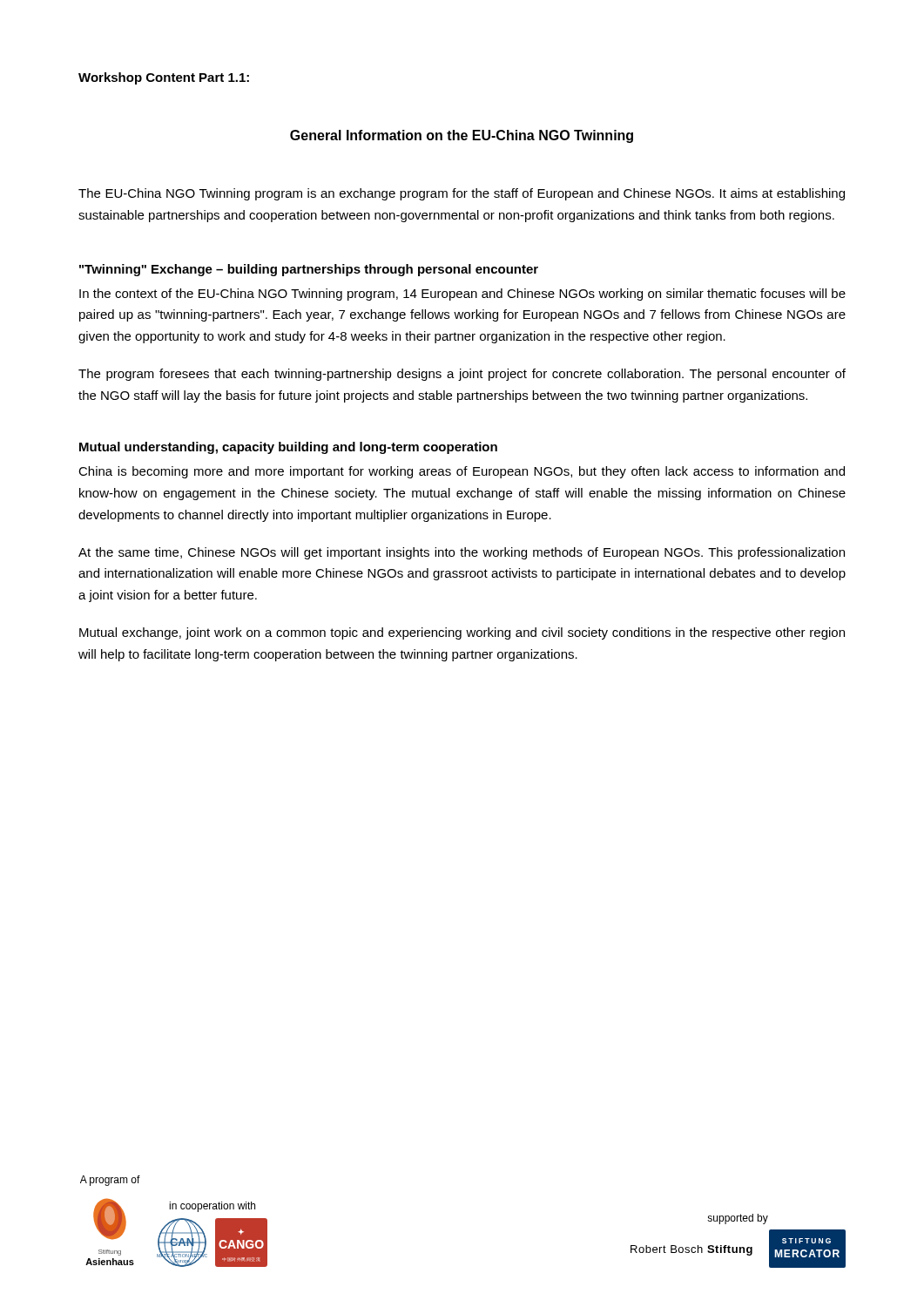Click on the section header that says ""Twinning" Exchange –"
The width and height of the screenshot is (924, 1307).
(x=308, y=268)
